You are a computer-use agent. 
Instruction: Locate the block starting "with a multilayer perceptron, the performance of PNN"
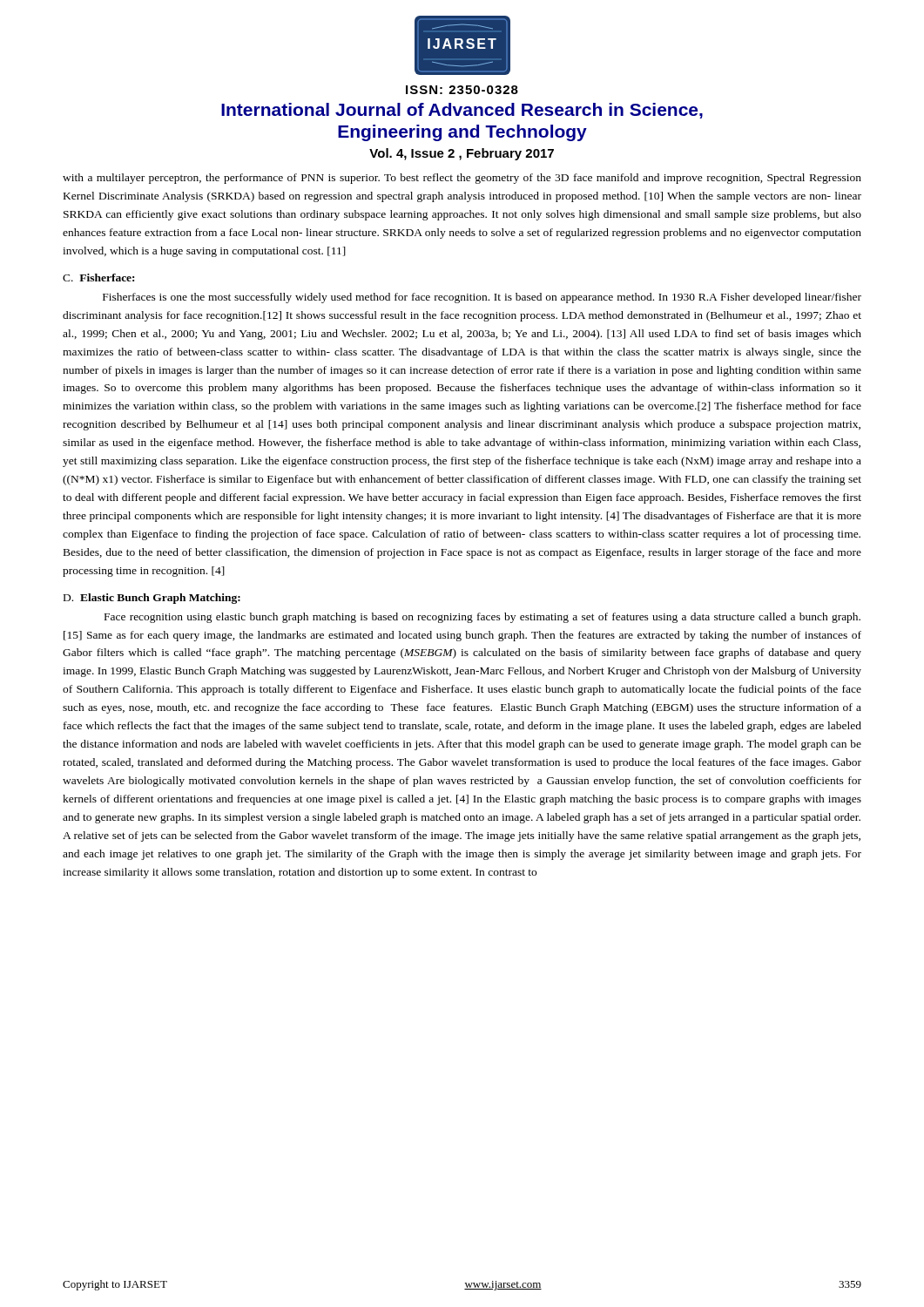(462, 214)
